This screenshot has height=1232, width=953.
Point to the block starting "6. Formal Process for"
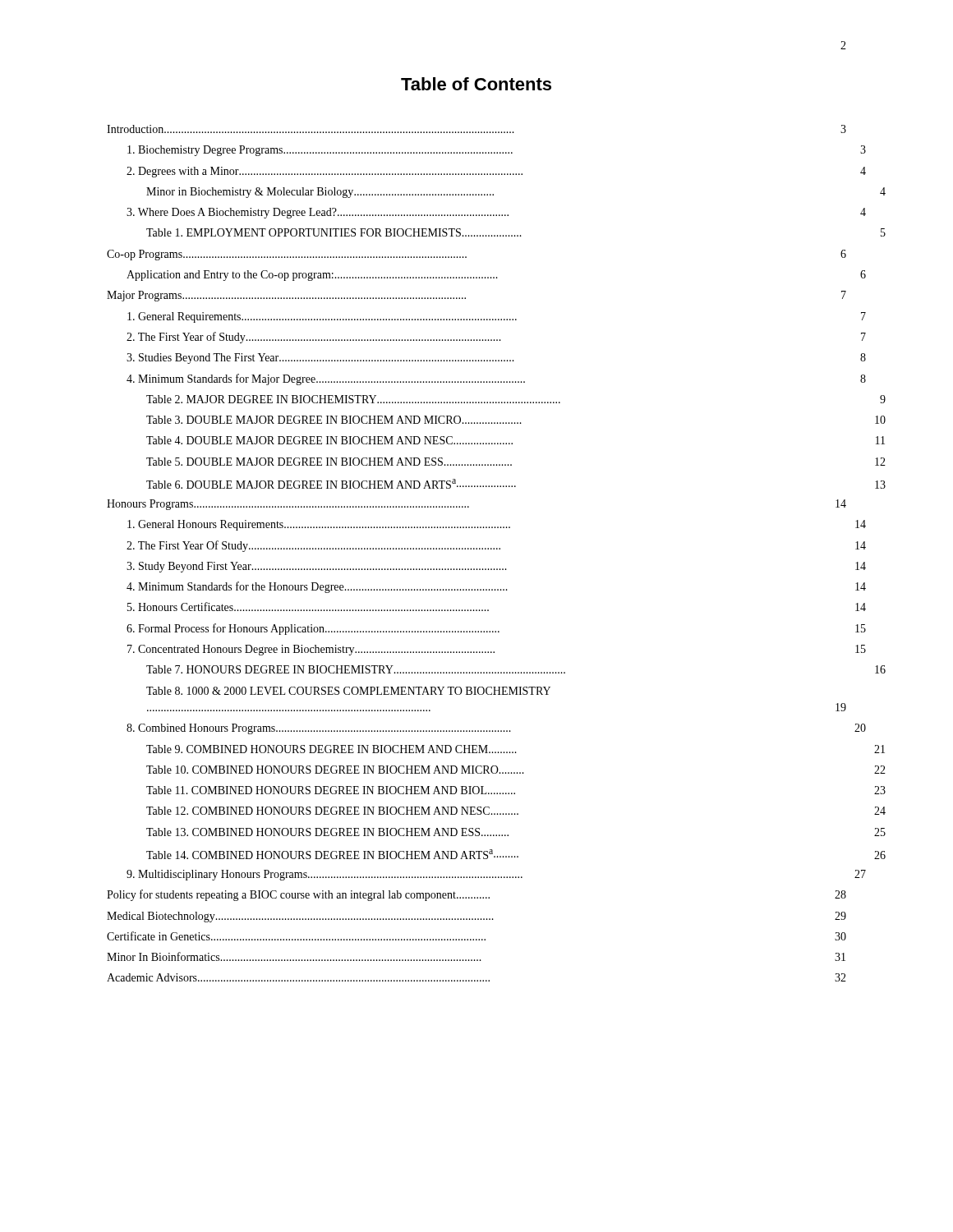[496, 629]
